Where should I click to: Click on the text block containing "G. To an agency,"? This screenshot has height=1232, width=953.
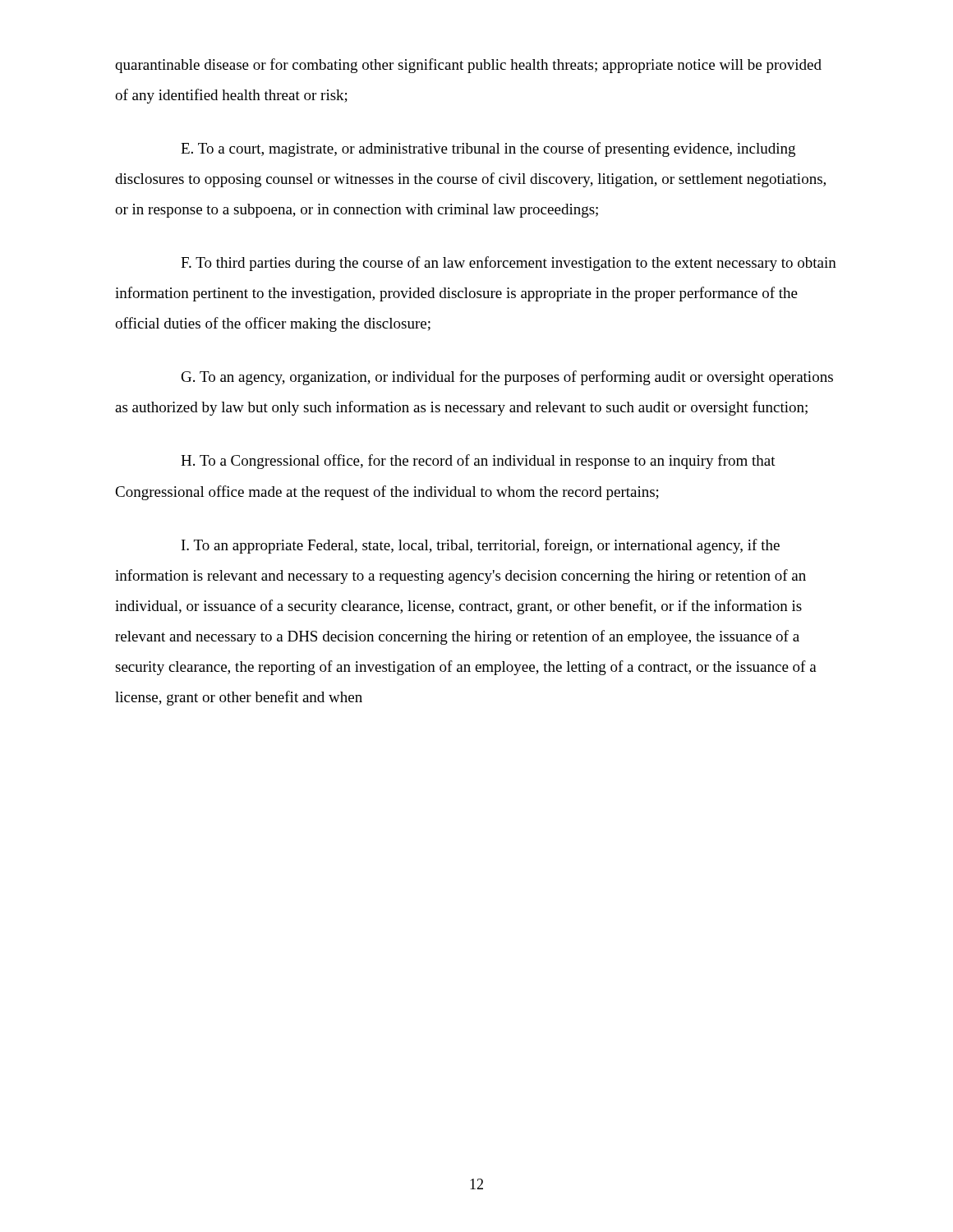coord(474,392)
